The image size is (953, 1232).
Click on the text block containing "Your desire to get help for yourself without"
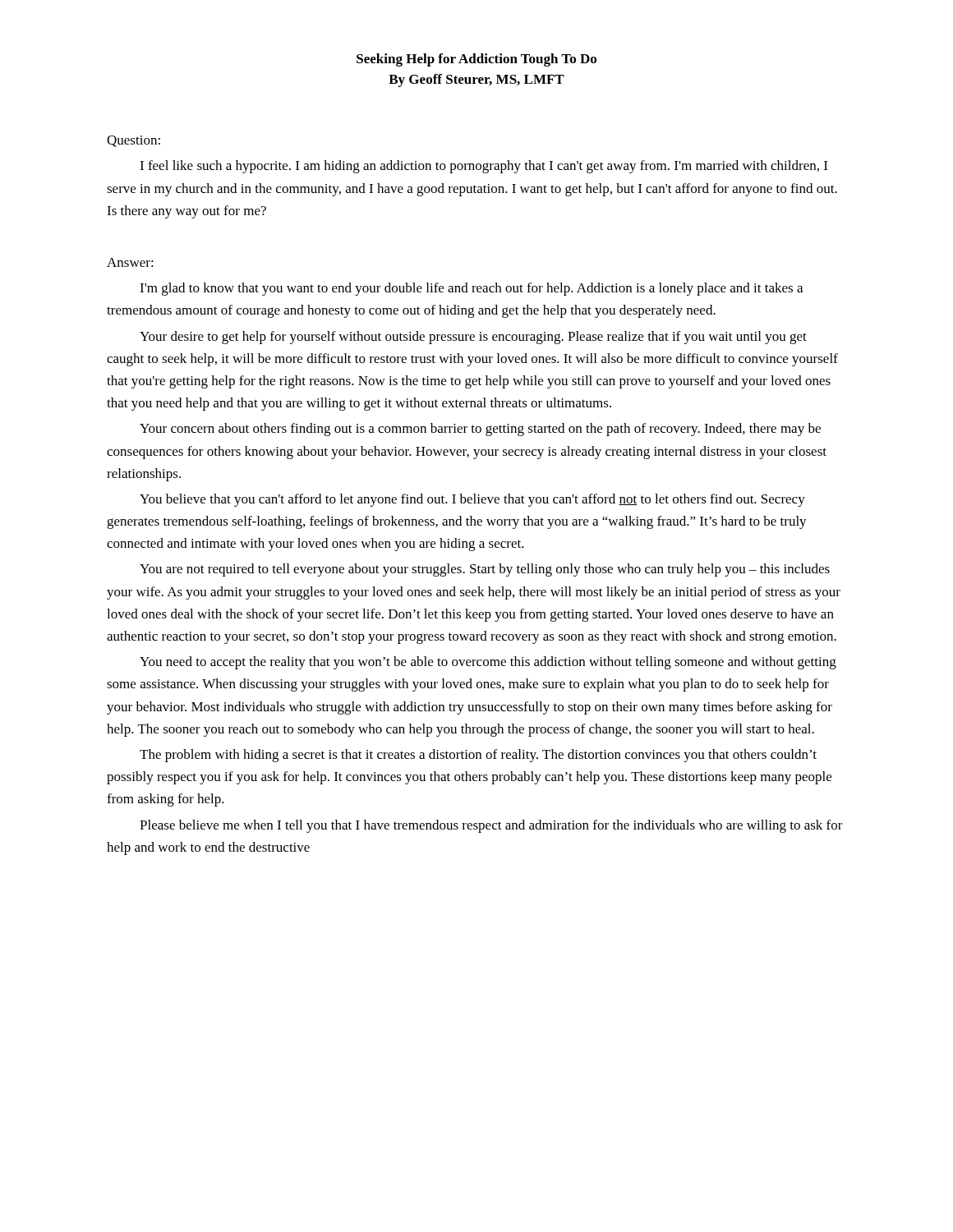472,369
